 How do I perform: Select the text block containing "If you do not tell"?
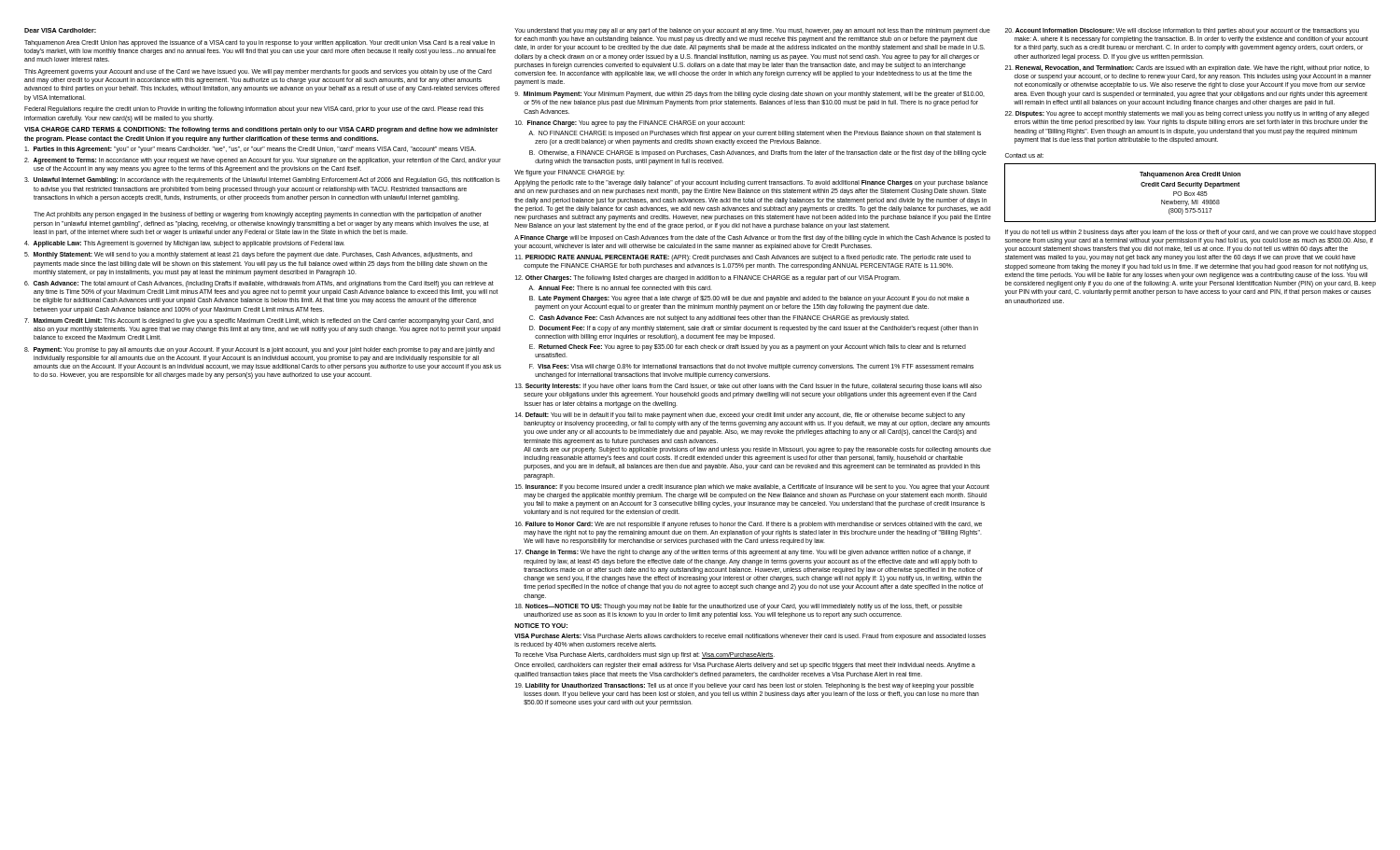click(x=1190, y=266)
